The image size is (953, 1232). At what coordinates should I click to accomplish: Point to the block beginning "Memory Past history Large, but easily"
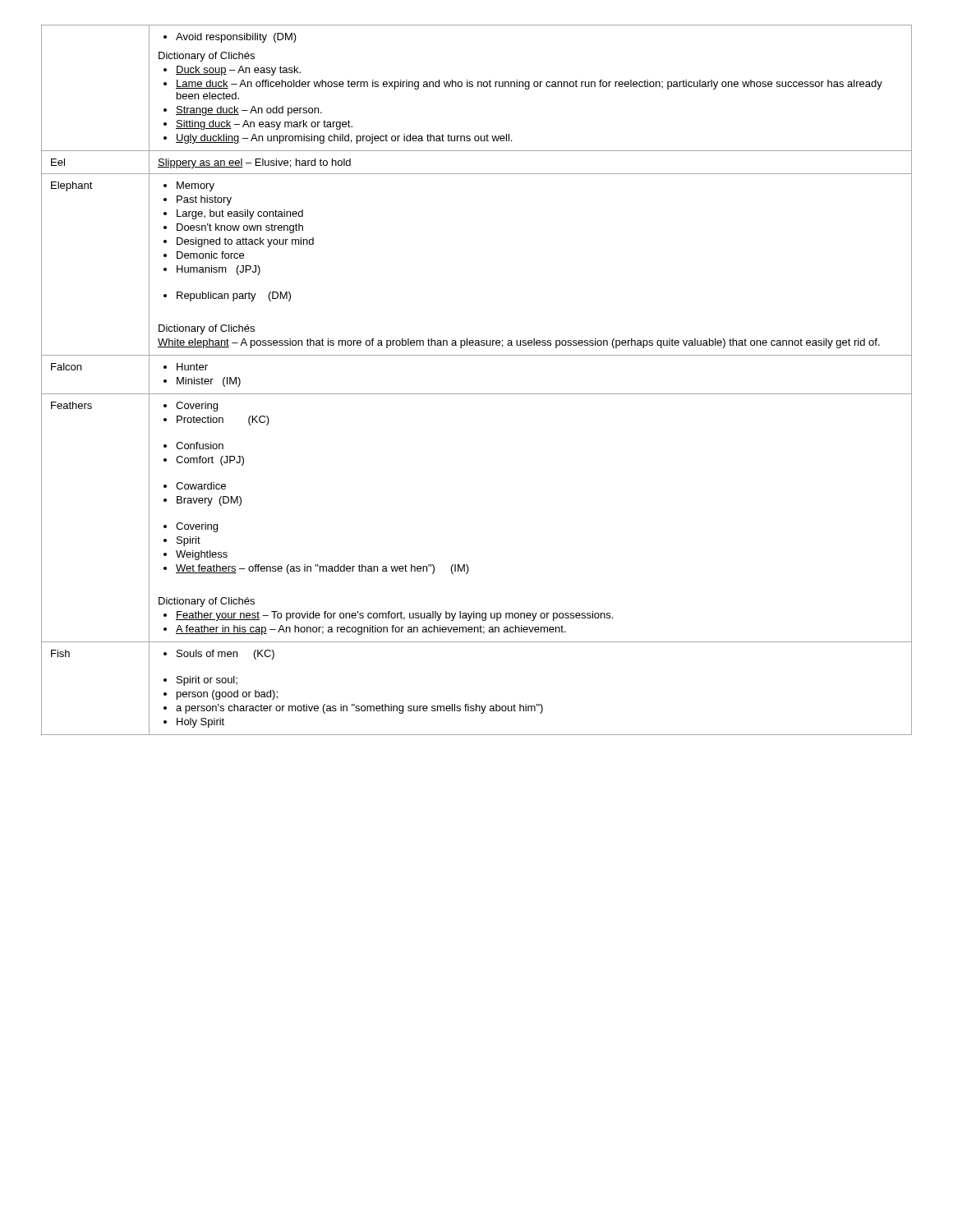point(189,186)
